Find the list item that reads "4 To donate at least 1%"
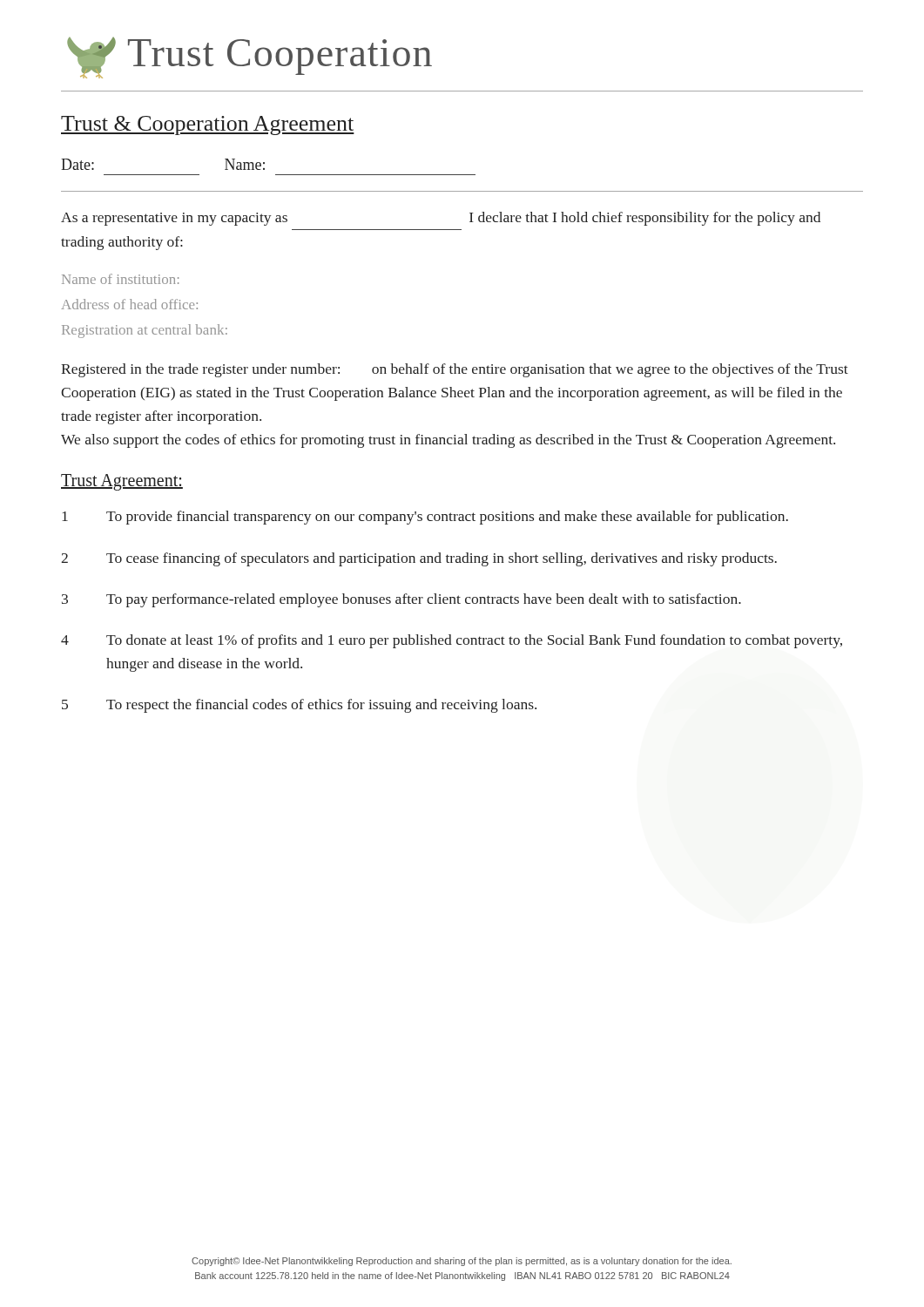 (462, 652)
